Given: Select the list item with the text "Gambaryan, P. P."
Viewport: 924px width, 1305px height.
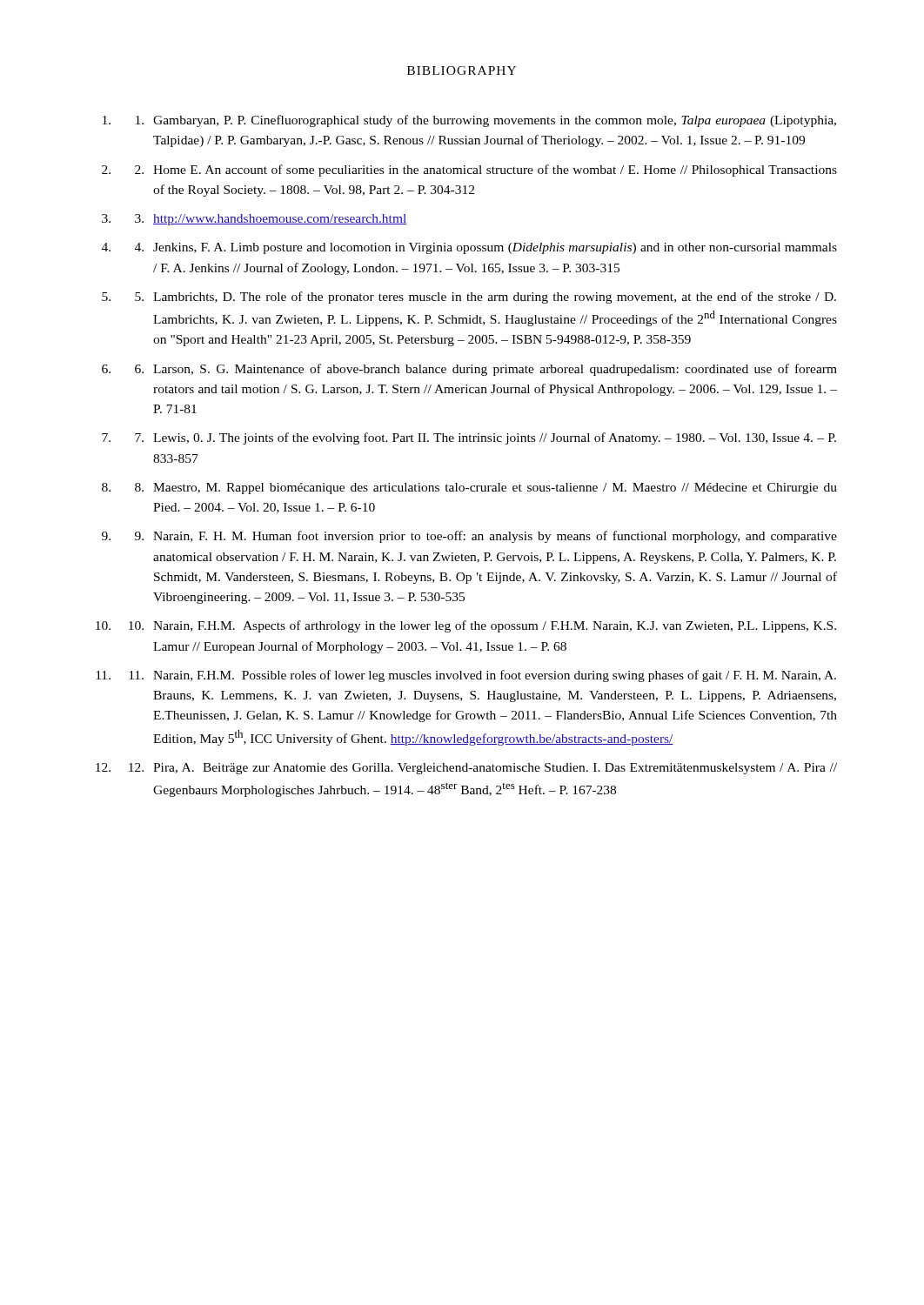Looking at the screenshot, I should tap(478, 130).
